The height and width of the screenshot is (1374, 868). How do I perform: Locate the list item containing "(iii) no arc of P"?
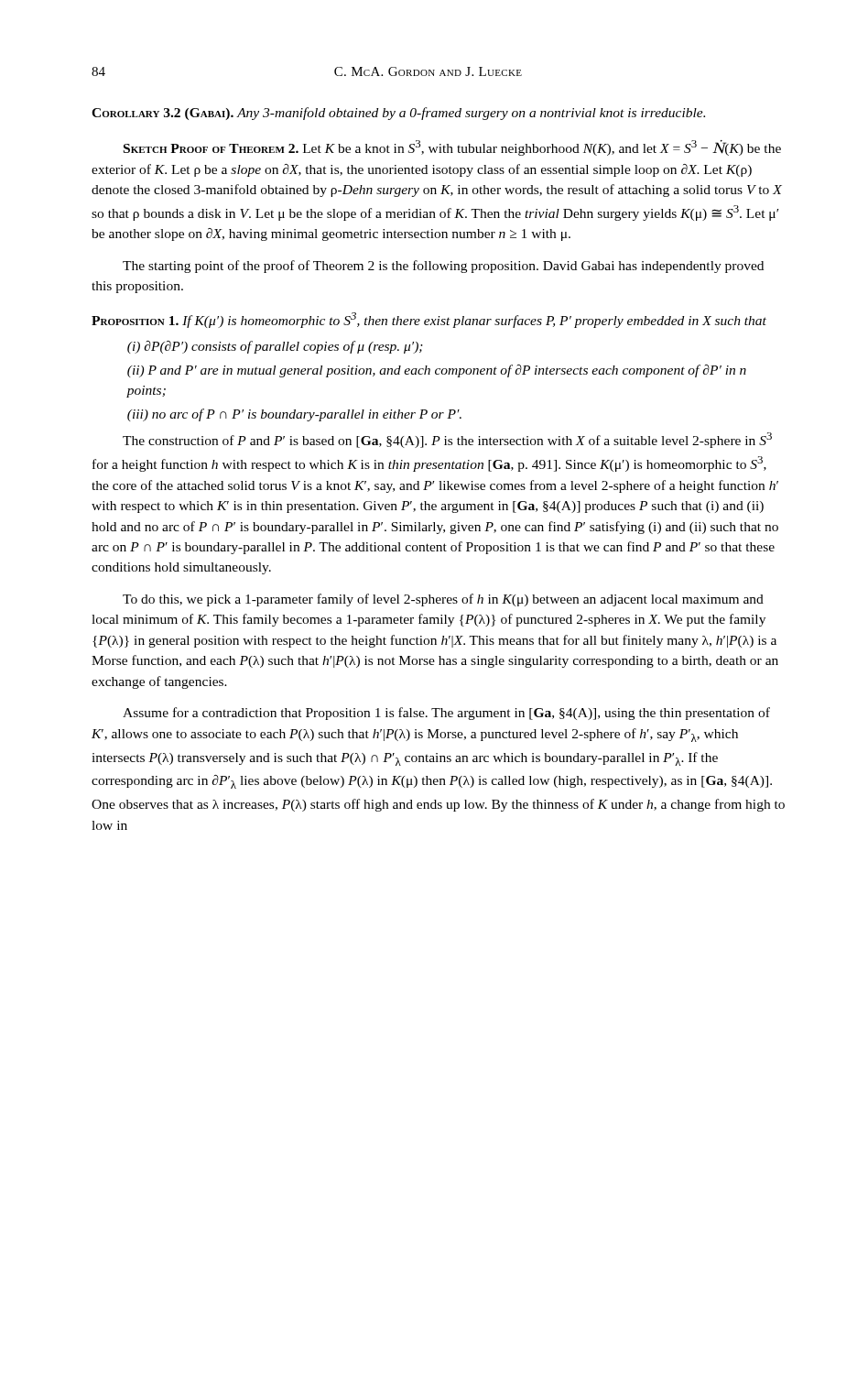(295, 413)
